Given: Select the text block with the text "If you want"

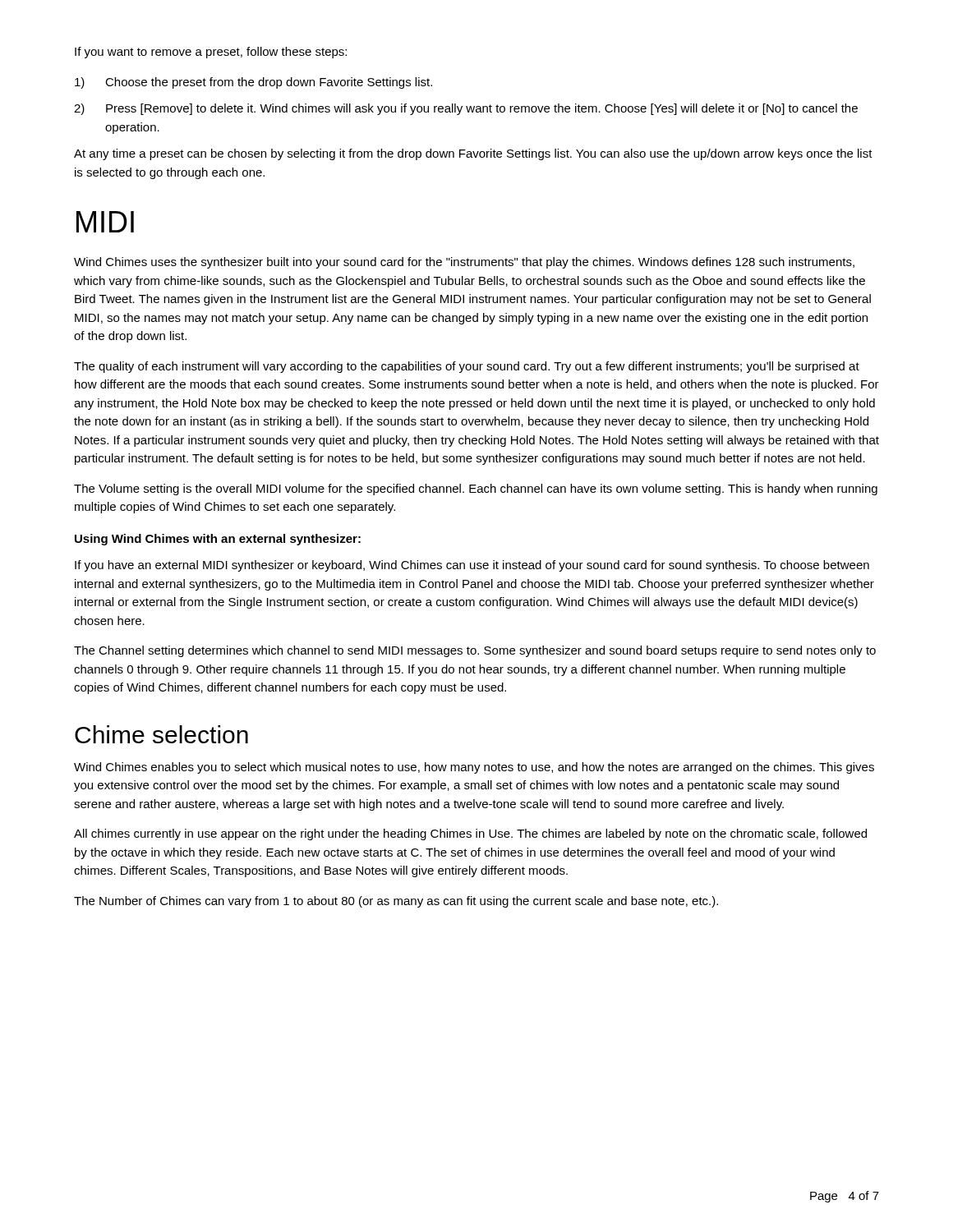Looking at the screenshot, I should pos(211,51).
